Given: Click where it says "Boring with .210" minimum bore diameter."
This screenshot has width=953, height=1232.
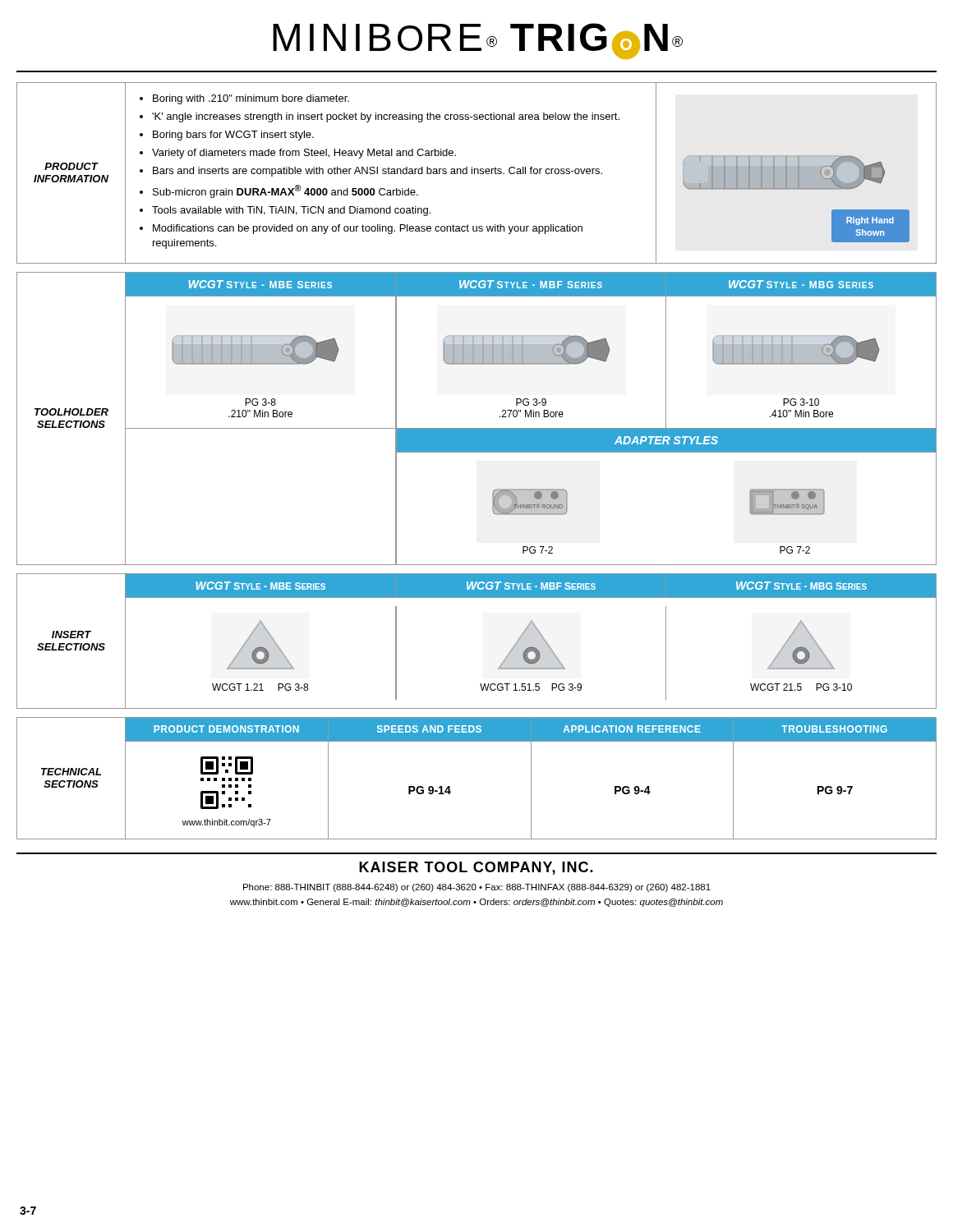Looking at the screenshot, I should pos(251,98).
